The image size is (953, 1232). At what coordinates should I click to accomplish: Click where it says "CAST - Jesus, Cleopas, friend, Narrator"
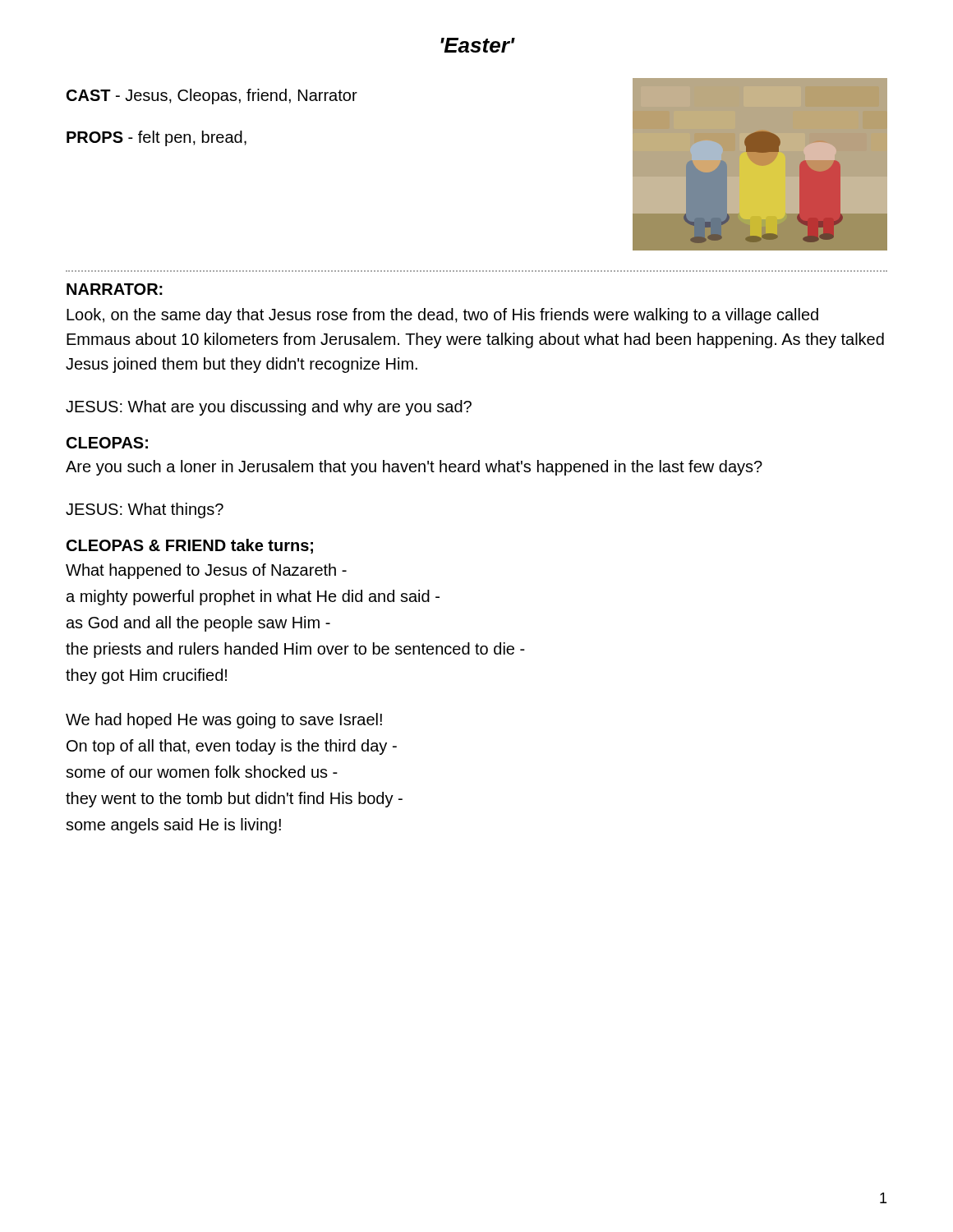[x=211, y=95]
